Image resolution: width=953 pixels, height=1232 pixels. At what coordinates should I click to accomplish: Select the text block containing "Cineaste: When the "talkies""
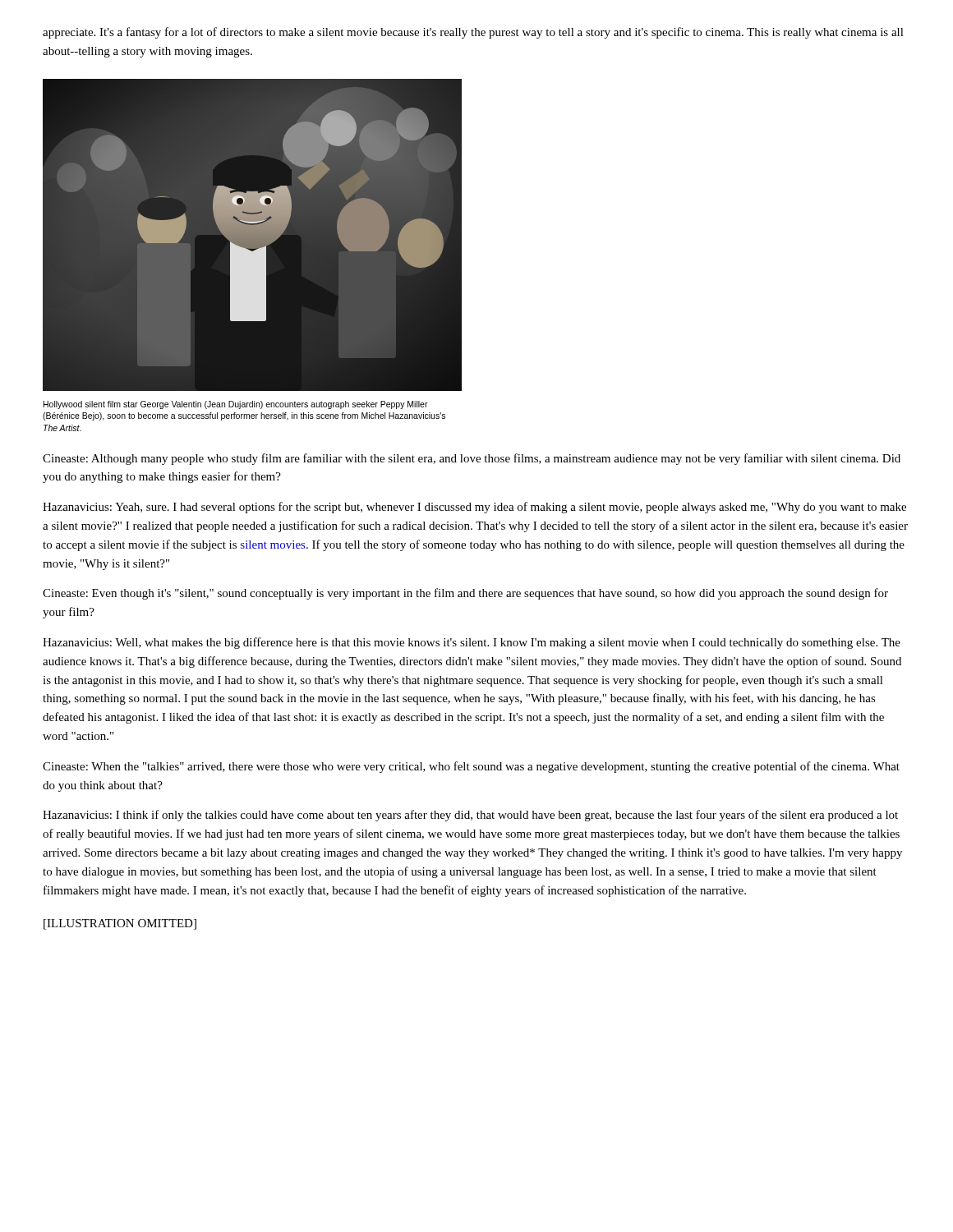click(471, 775)
